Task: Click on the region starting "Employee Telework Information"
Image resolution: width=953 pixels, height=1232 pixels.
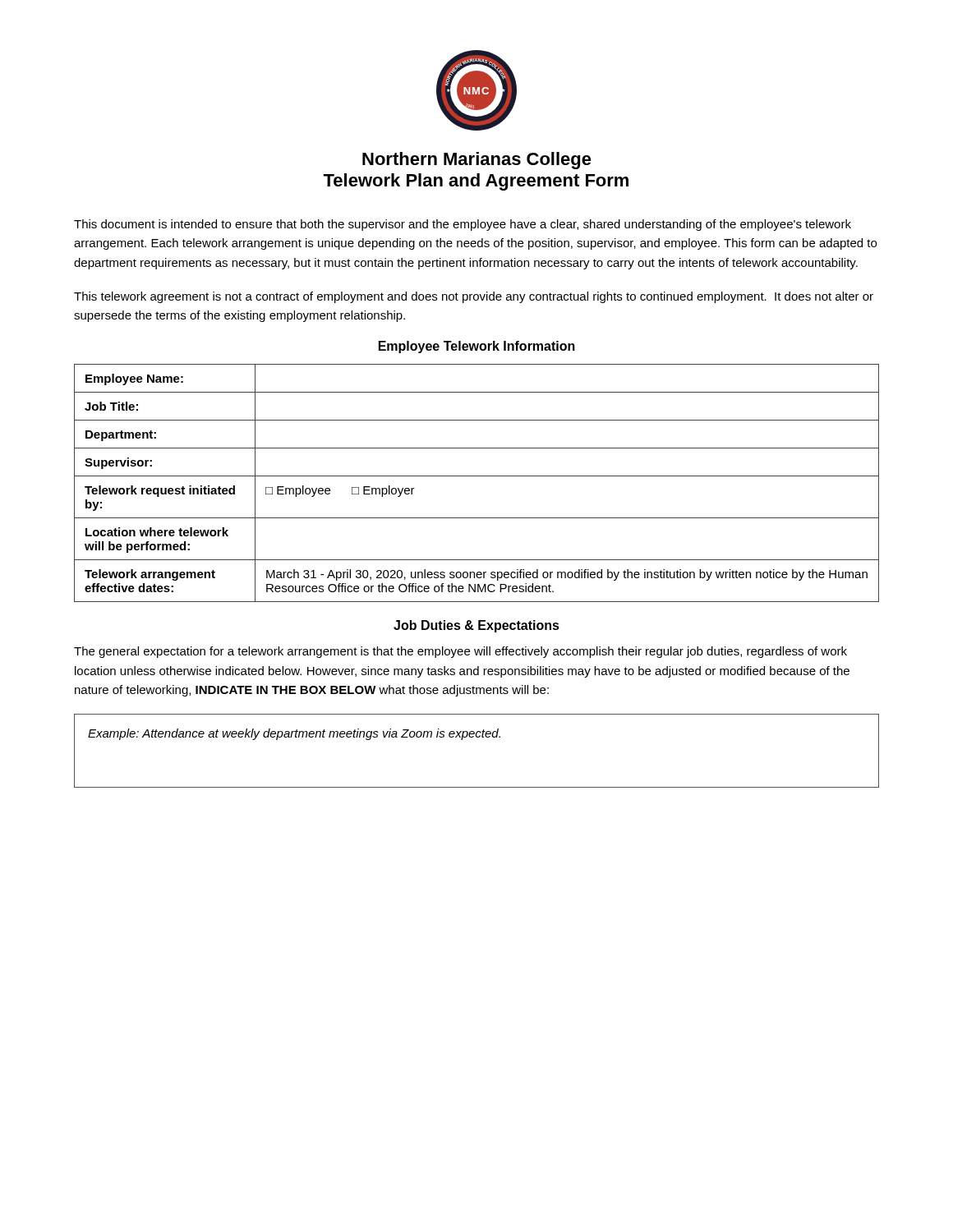Action: click(476, 346)
